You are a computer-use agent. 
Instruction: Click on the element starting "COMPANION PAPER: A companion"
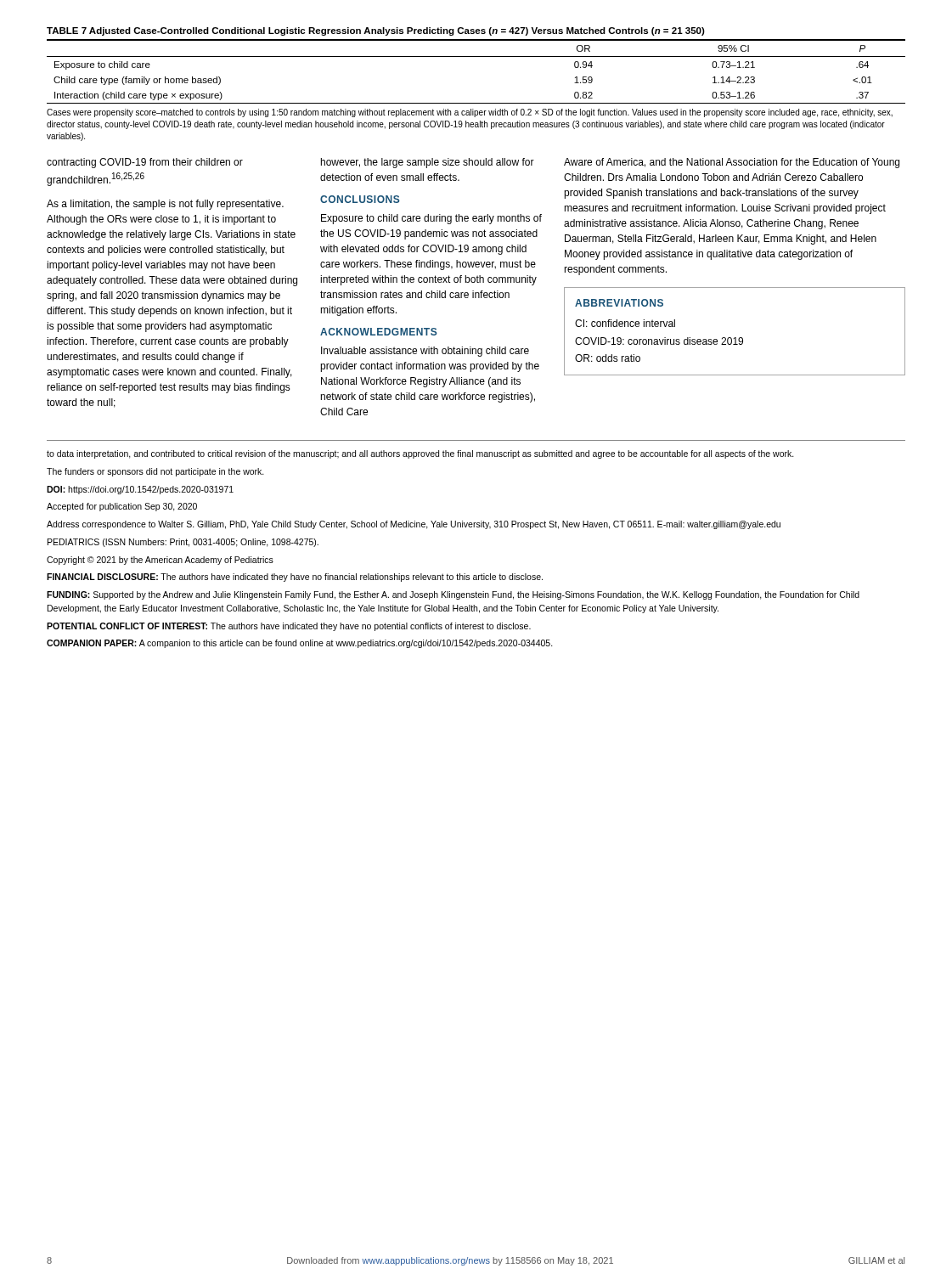click(x=300, y=643)
